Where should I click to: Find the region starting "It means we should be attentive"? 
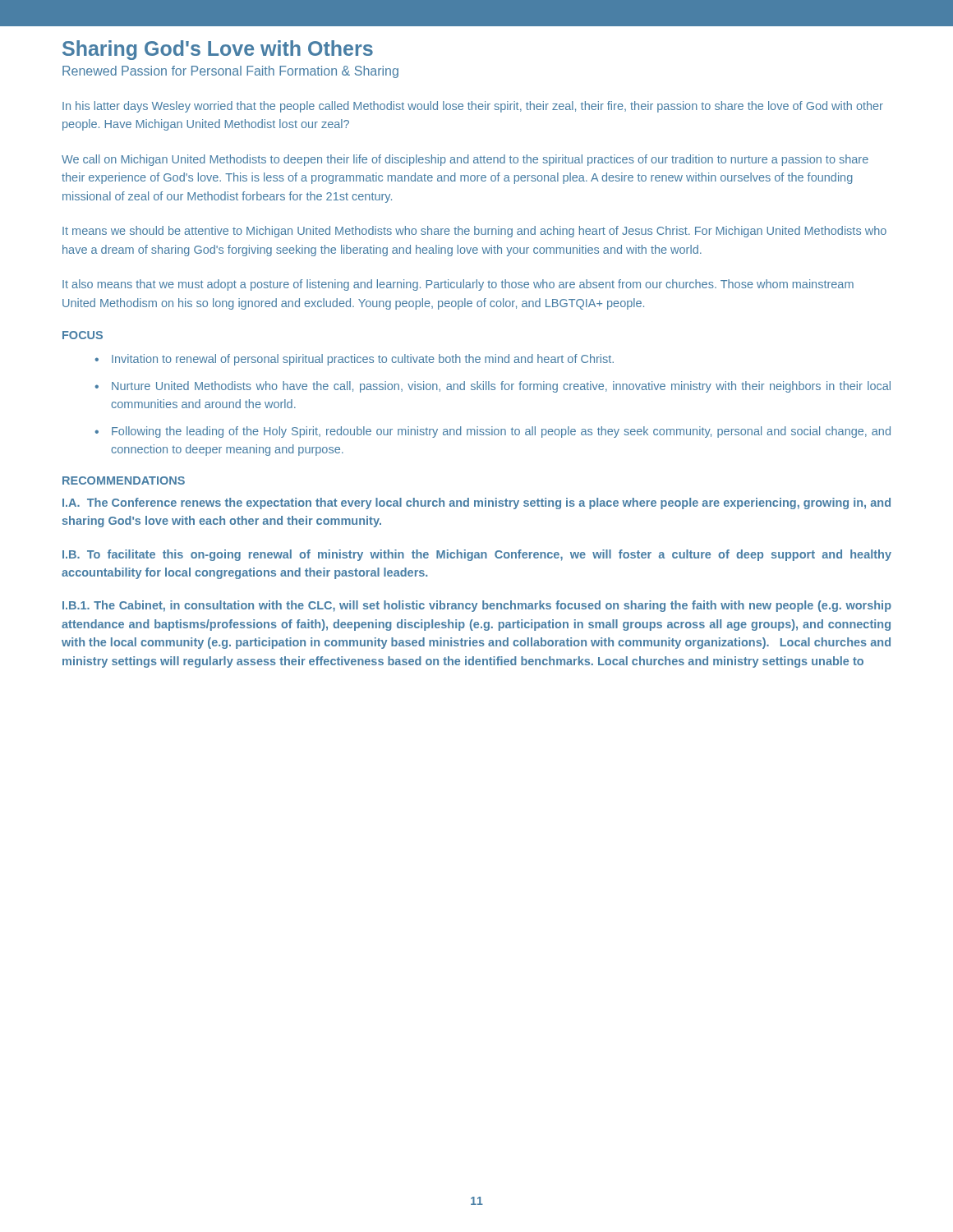(x=474, y=240)
